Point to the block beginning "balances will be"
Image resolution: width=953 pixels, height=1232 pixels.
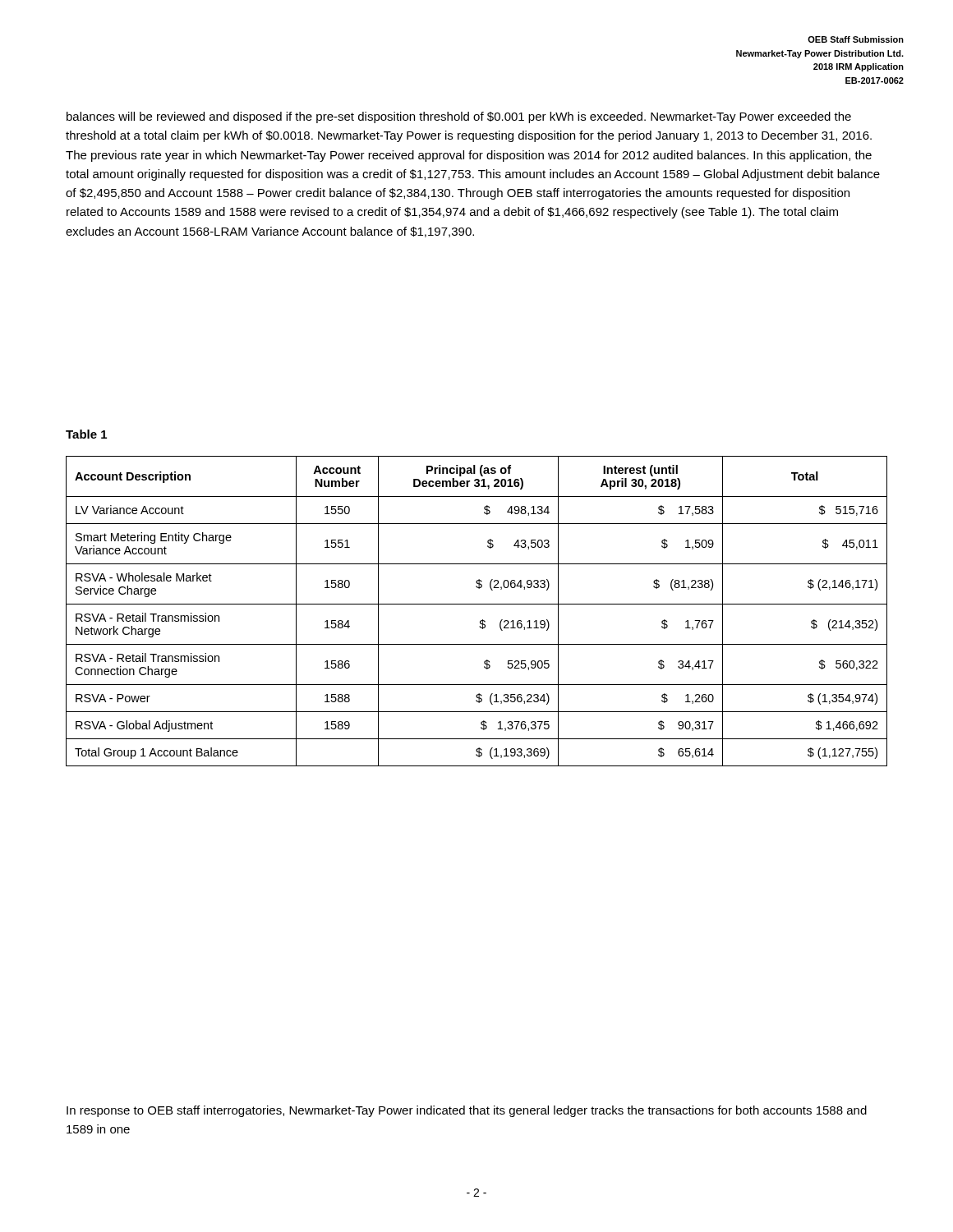pos(473,174)
